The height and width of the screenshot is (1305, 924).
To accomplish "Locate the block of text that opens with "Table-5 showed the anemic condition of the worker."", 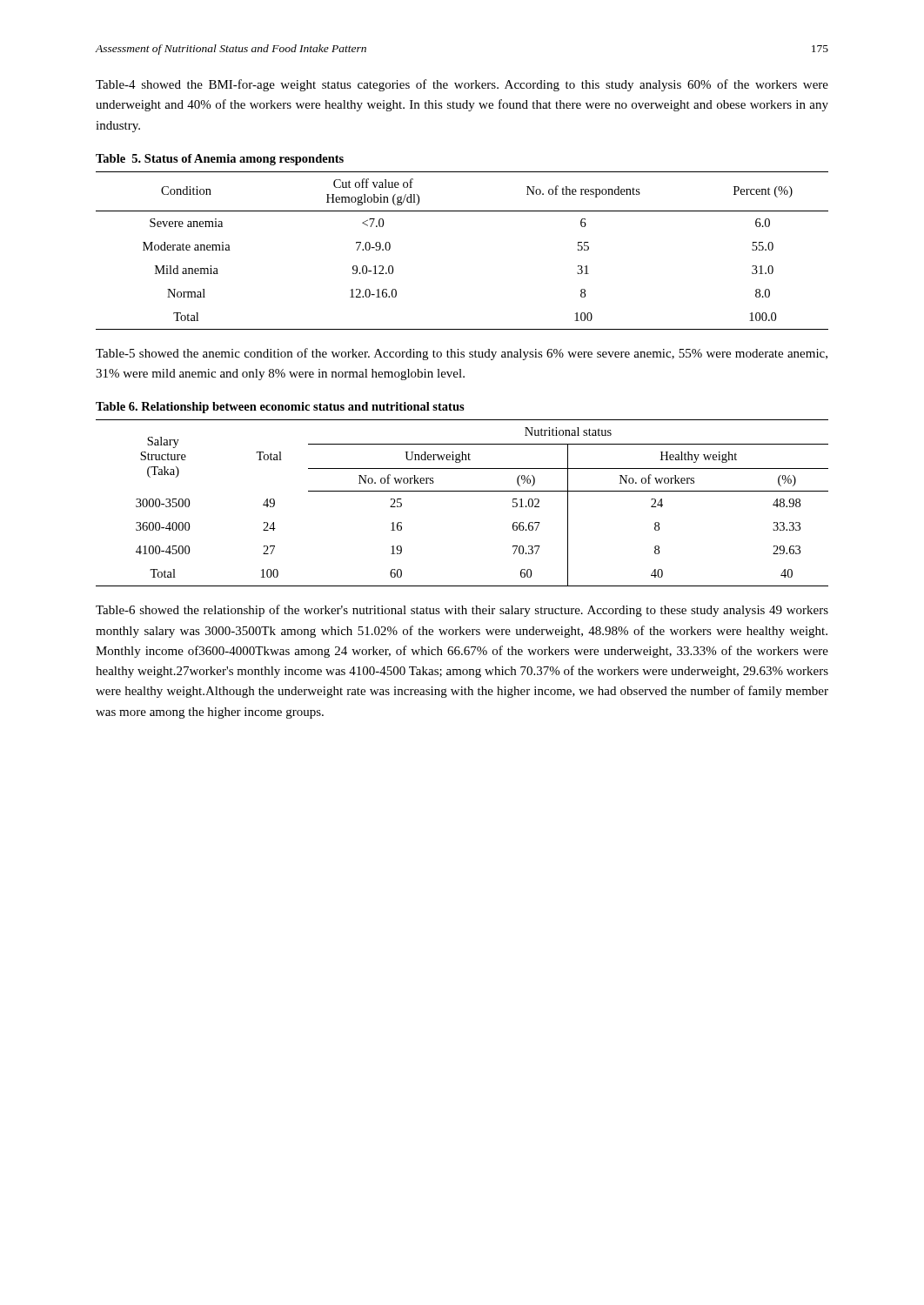I will [462, 363].
